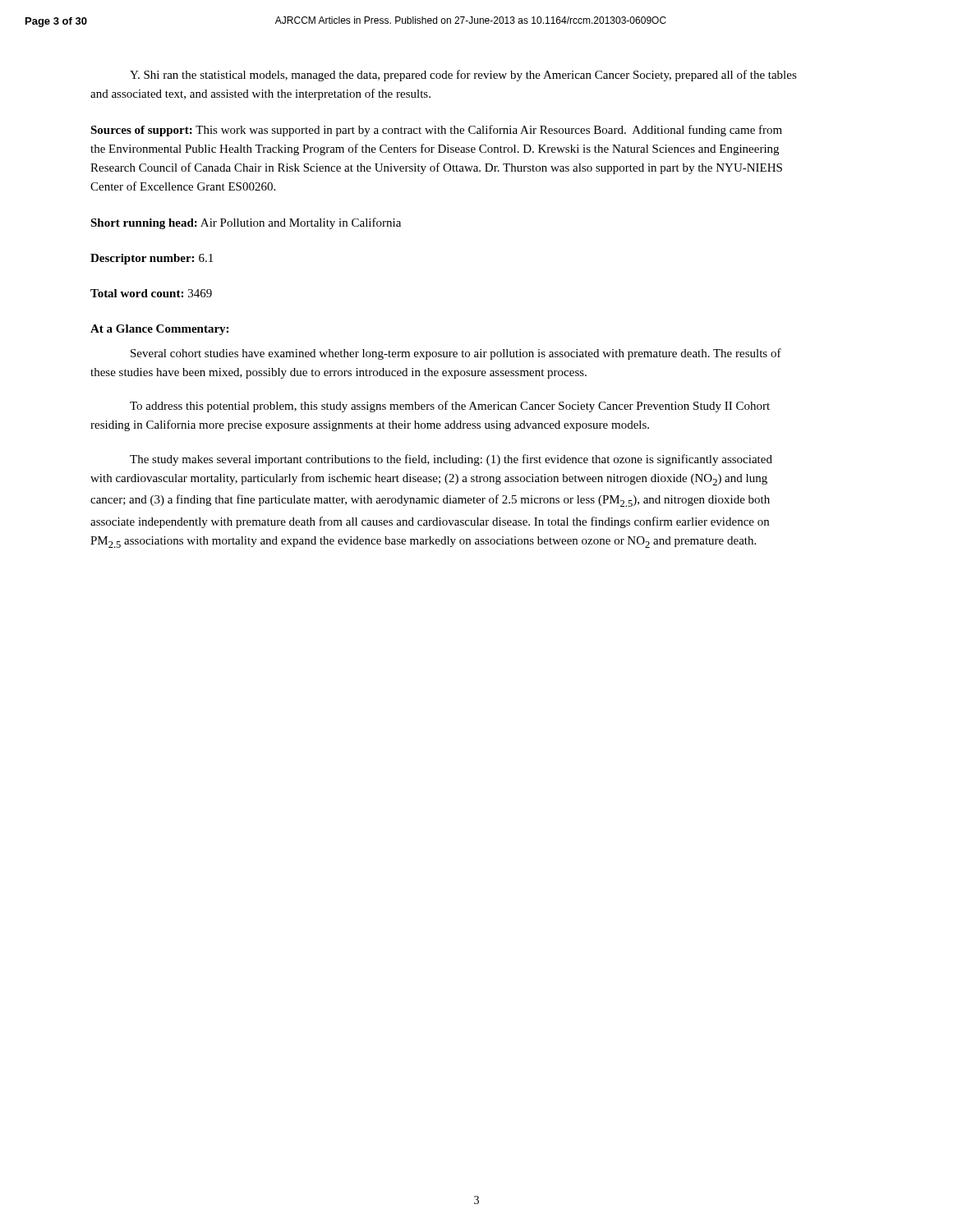Find the block starting "Descriptor number: 6.1"
Image resolution: width=953 pixels, height=1232 pixels.
152,259
